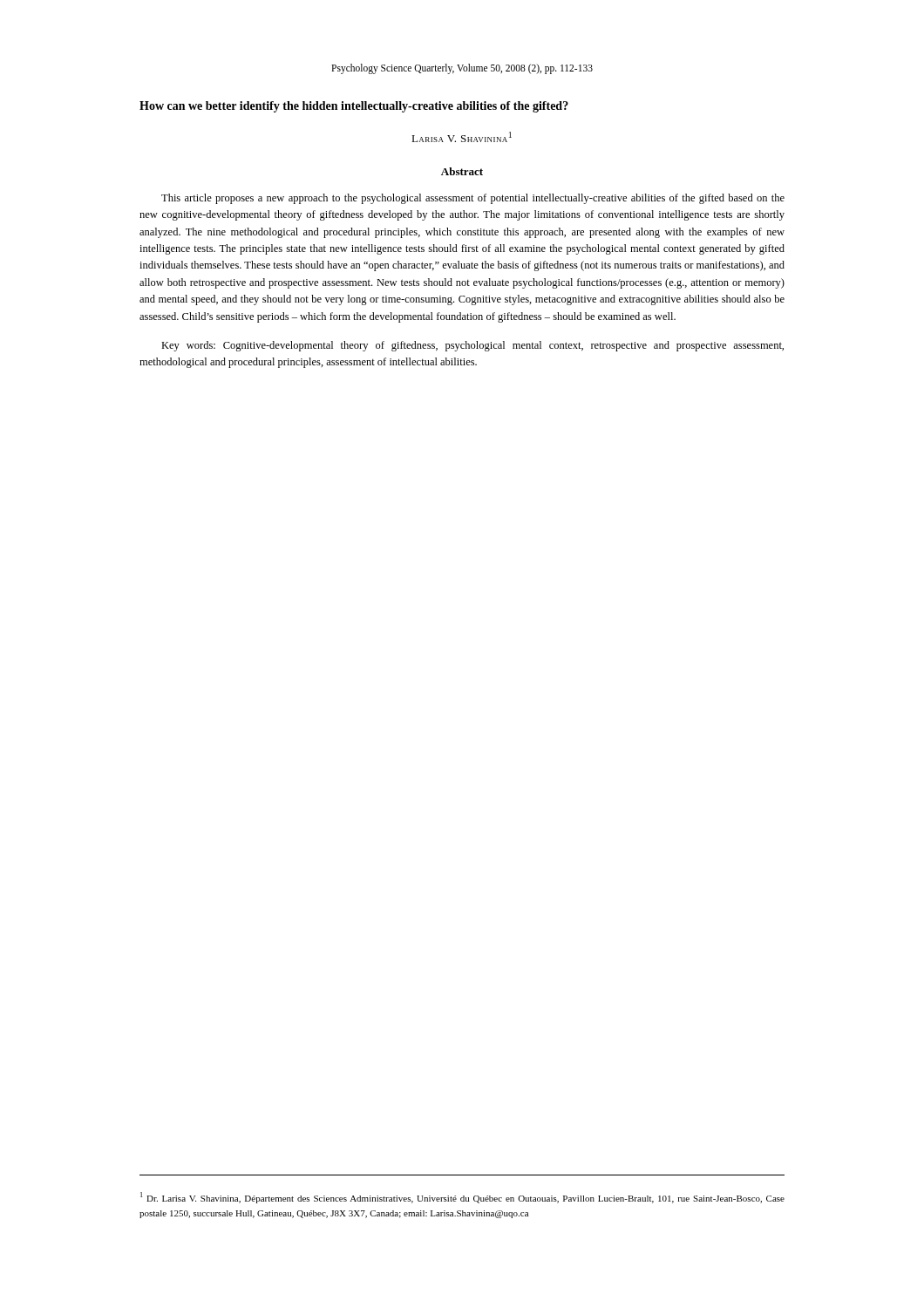Click on the footnote with the text "1 Dr. Larisa V. Shavinina, Département des"

click(462, 1205)
